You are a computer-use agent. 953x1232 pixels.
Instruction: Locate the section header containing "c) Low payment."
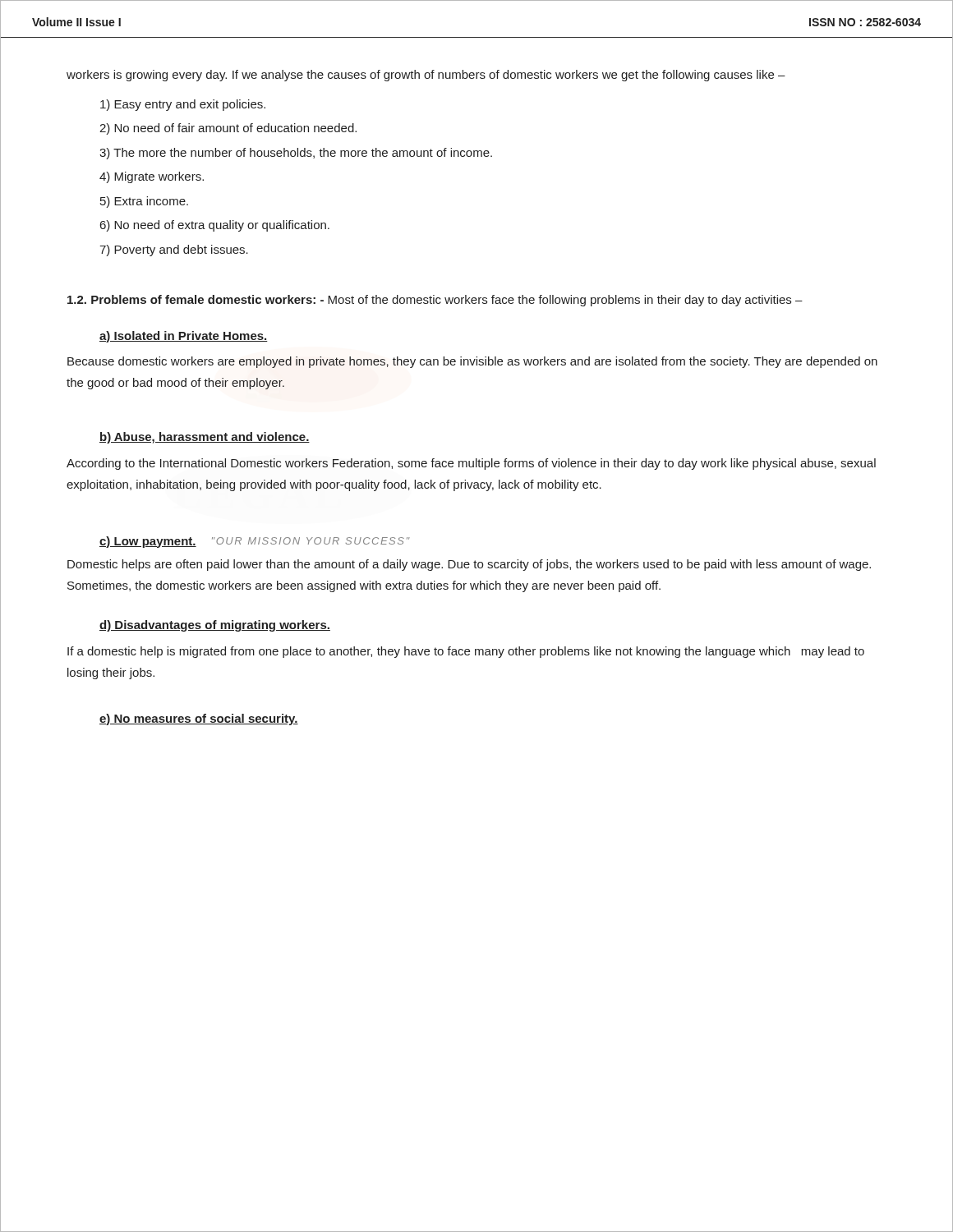pos(148,540)
